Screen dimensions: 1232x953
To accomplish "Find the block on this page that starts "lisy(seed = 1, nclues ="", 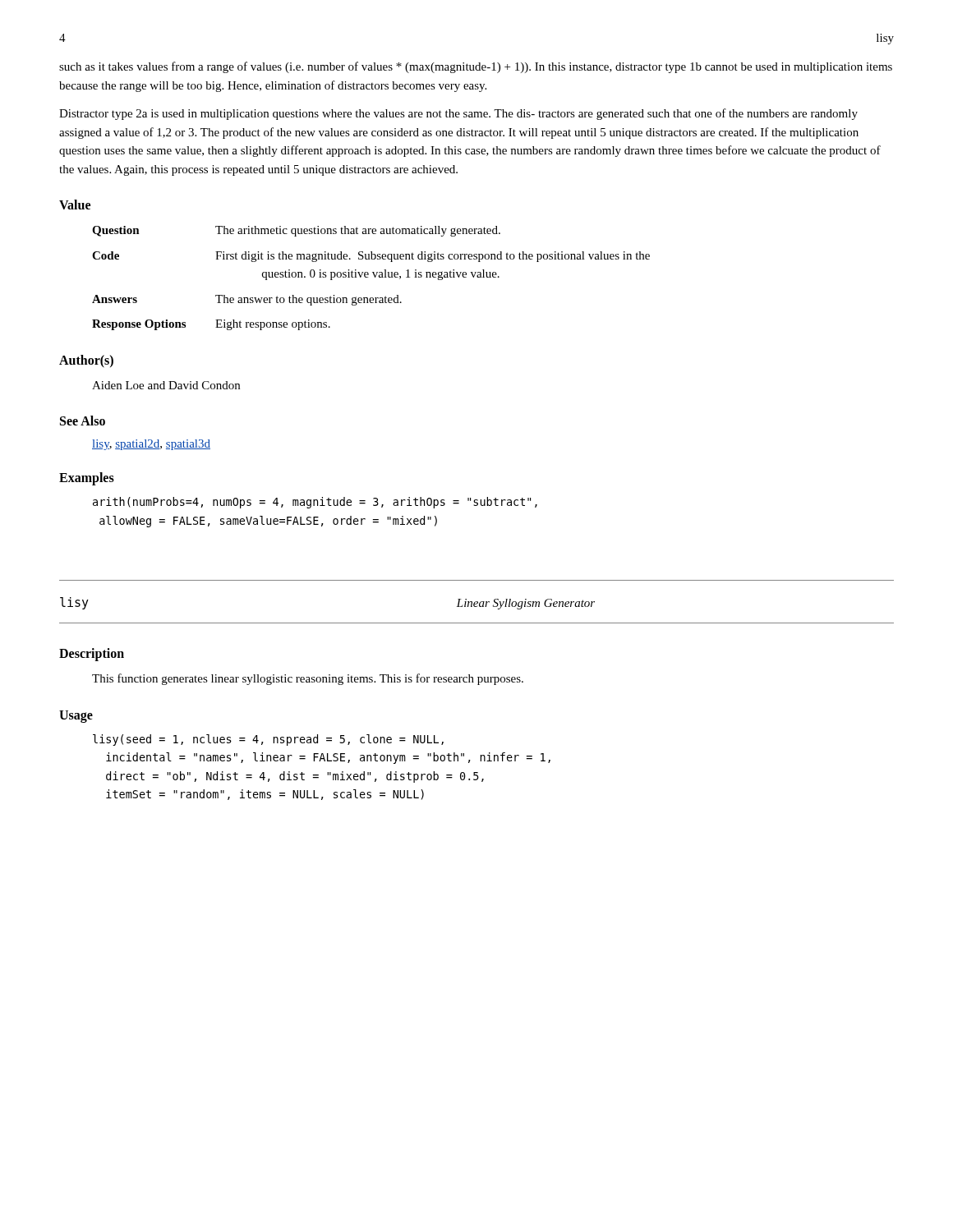I will [x=493, y=768].
